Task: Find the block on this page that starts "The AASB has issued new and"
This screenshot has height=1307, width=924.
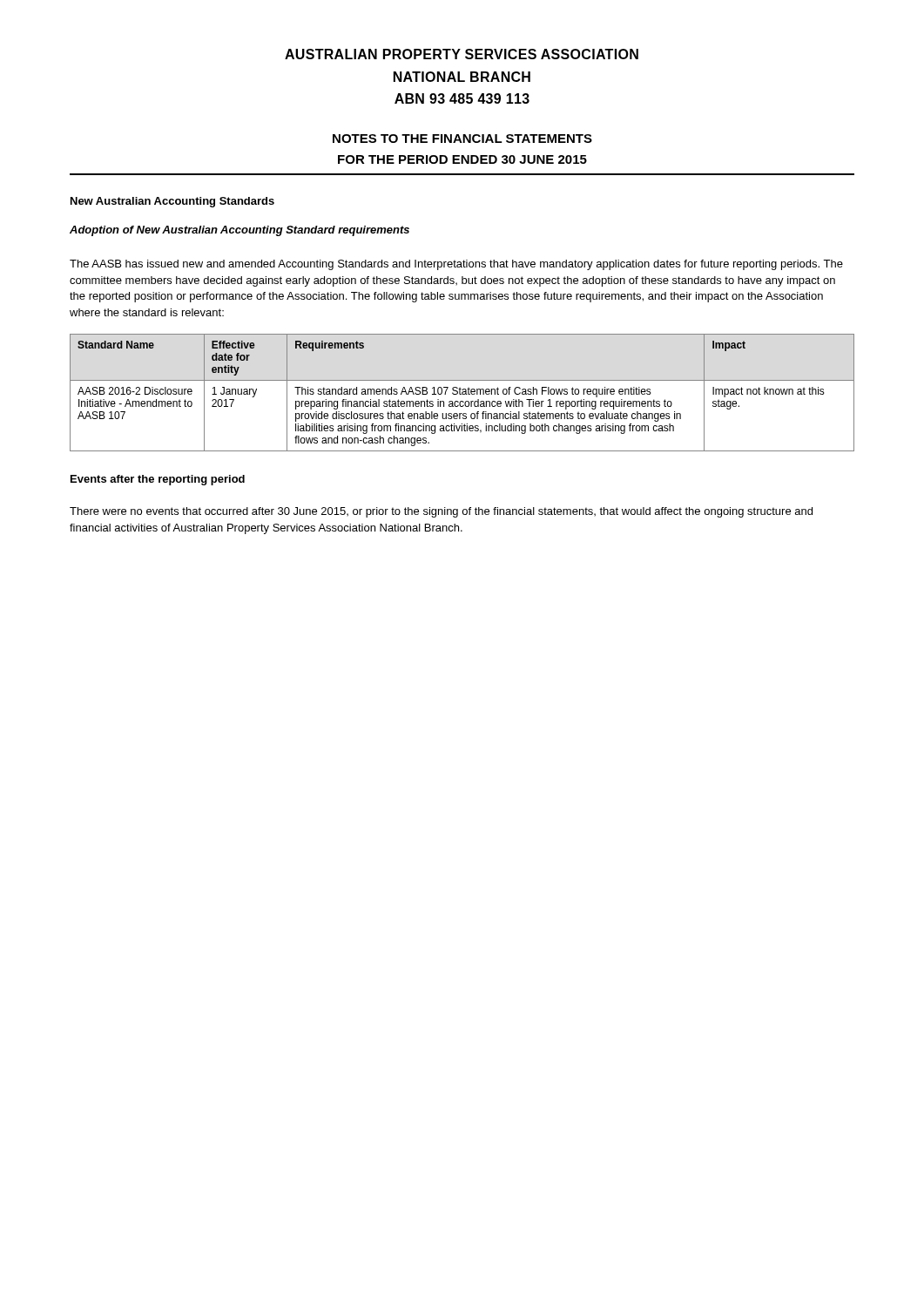Action: point(462,289)
